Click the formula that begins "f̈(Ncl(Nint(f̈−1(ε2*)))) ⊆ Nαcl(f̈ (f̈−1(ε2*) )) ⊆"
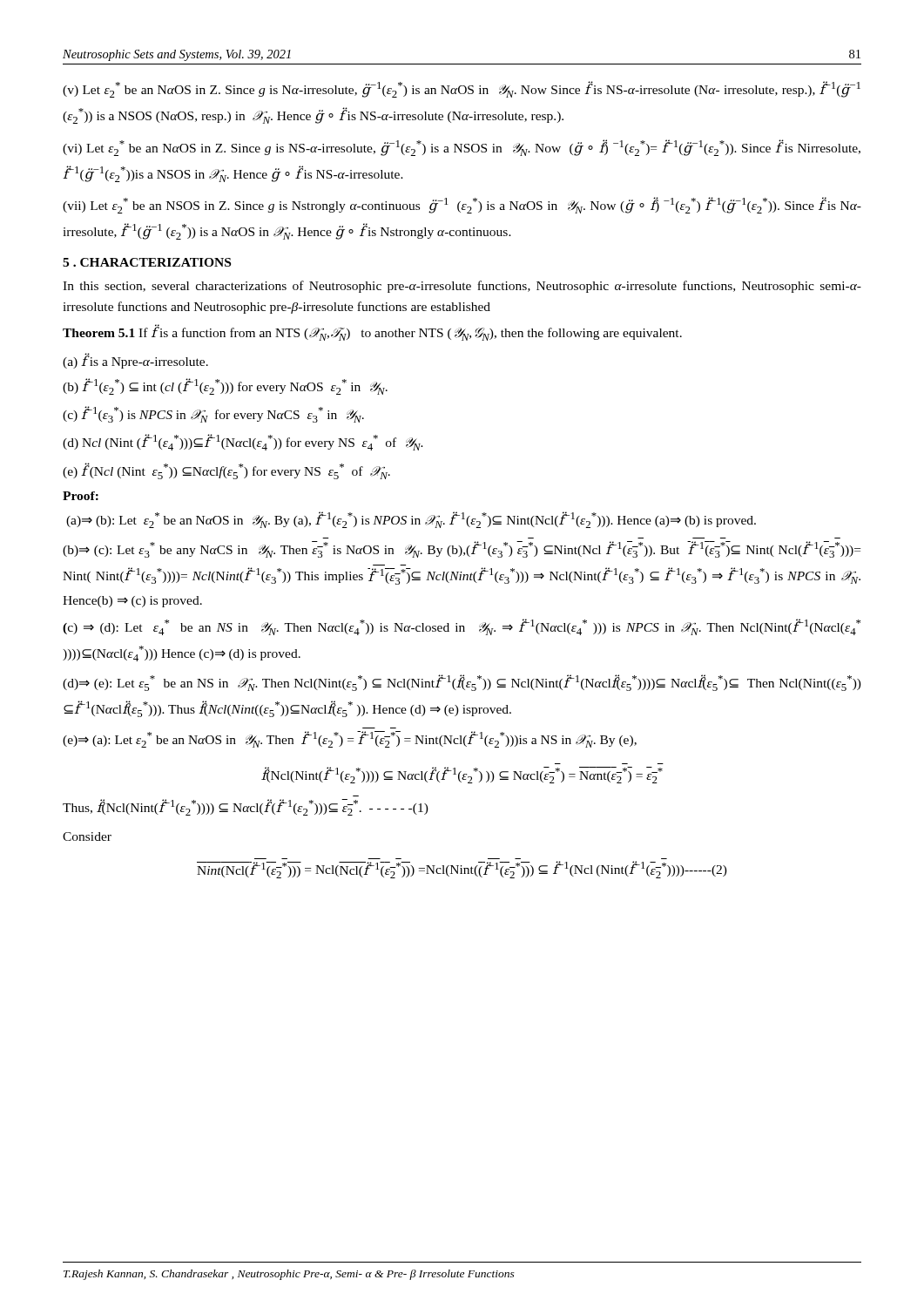924x1307 pixels. click(x=462, y=775)
